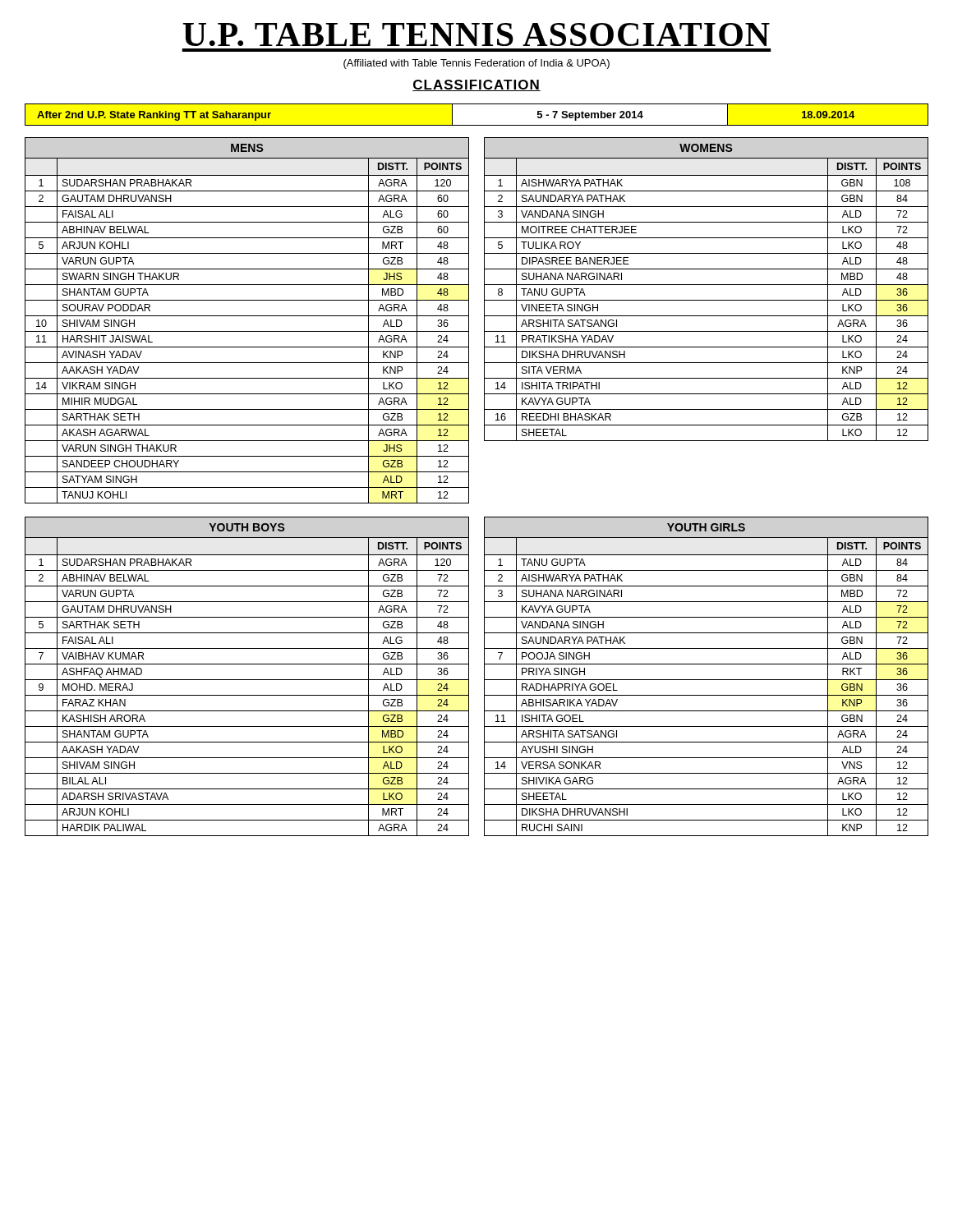Locate the text block starting "U.P. TABLE TENNIS ASSOCIATION"
Image resolution: width=953 pixels, height=1232 pixels.
tap(476, 34)
